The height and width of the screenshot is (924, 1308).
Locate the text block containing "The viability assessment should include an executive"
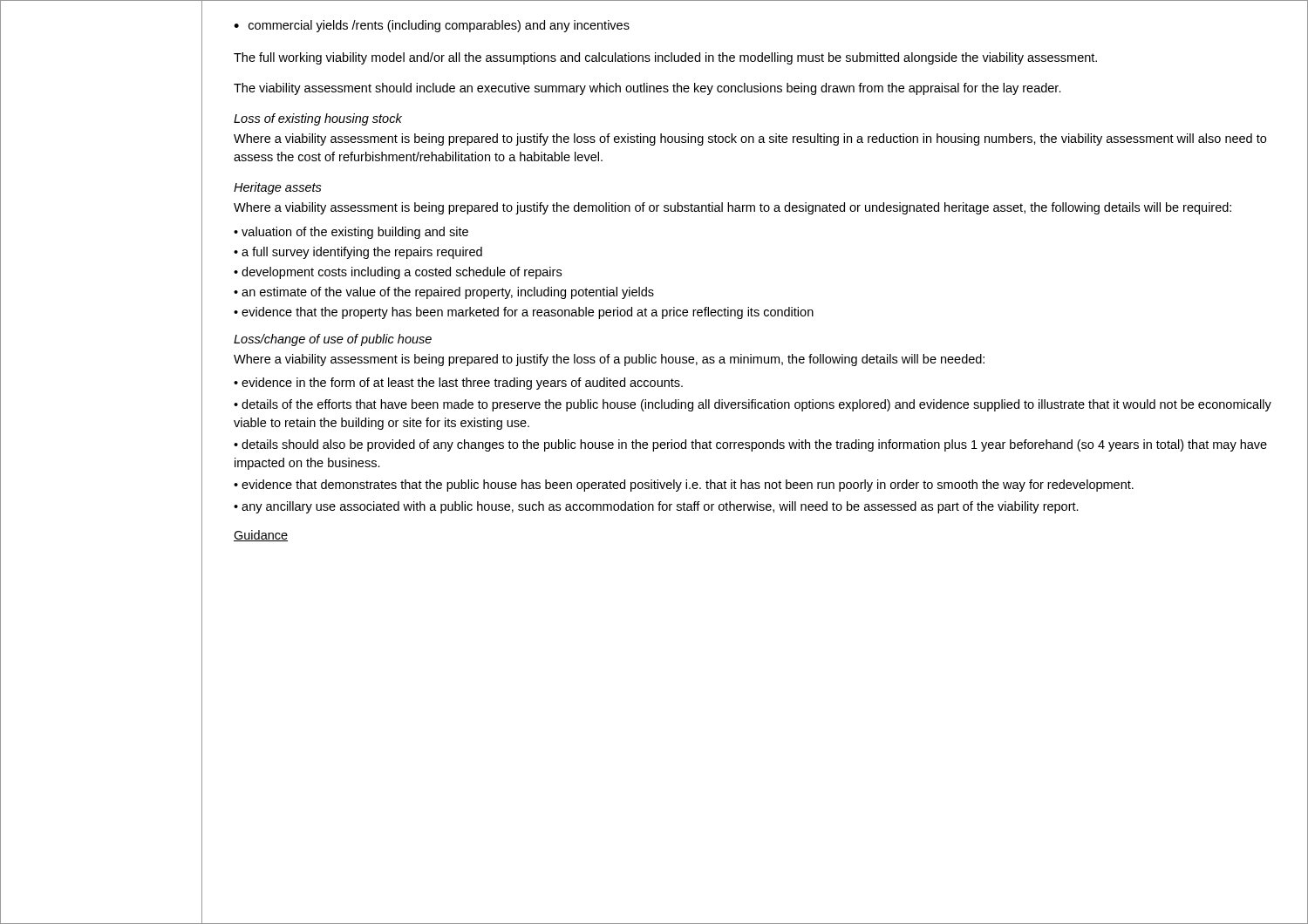pyautogui.click(x=648, y=88)
